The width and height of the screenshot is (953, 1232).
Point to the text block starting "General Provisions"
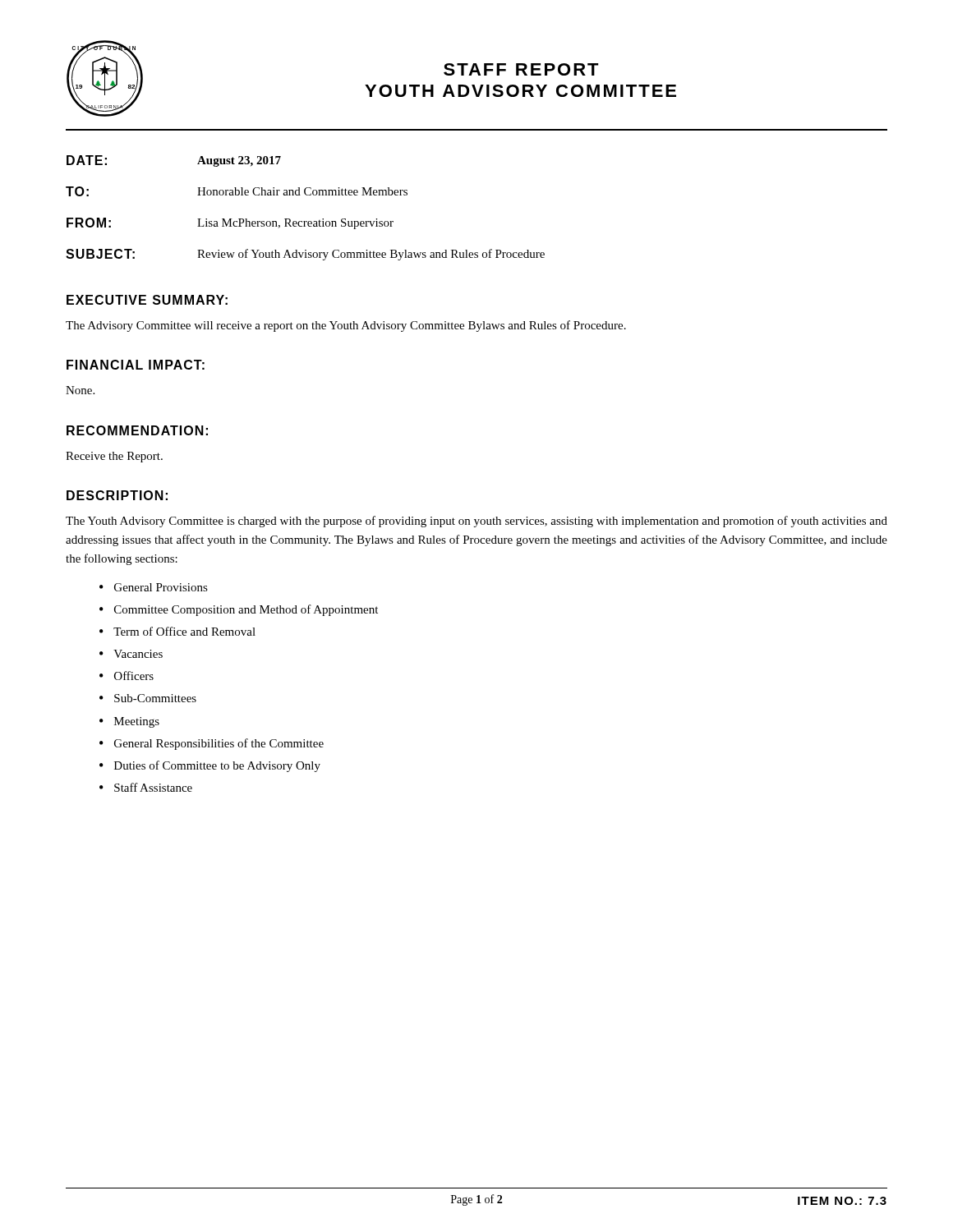[161, 587]
